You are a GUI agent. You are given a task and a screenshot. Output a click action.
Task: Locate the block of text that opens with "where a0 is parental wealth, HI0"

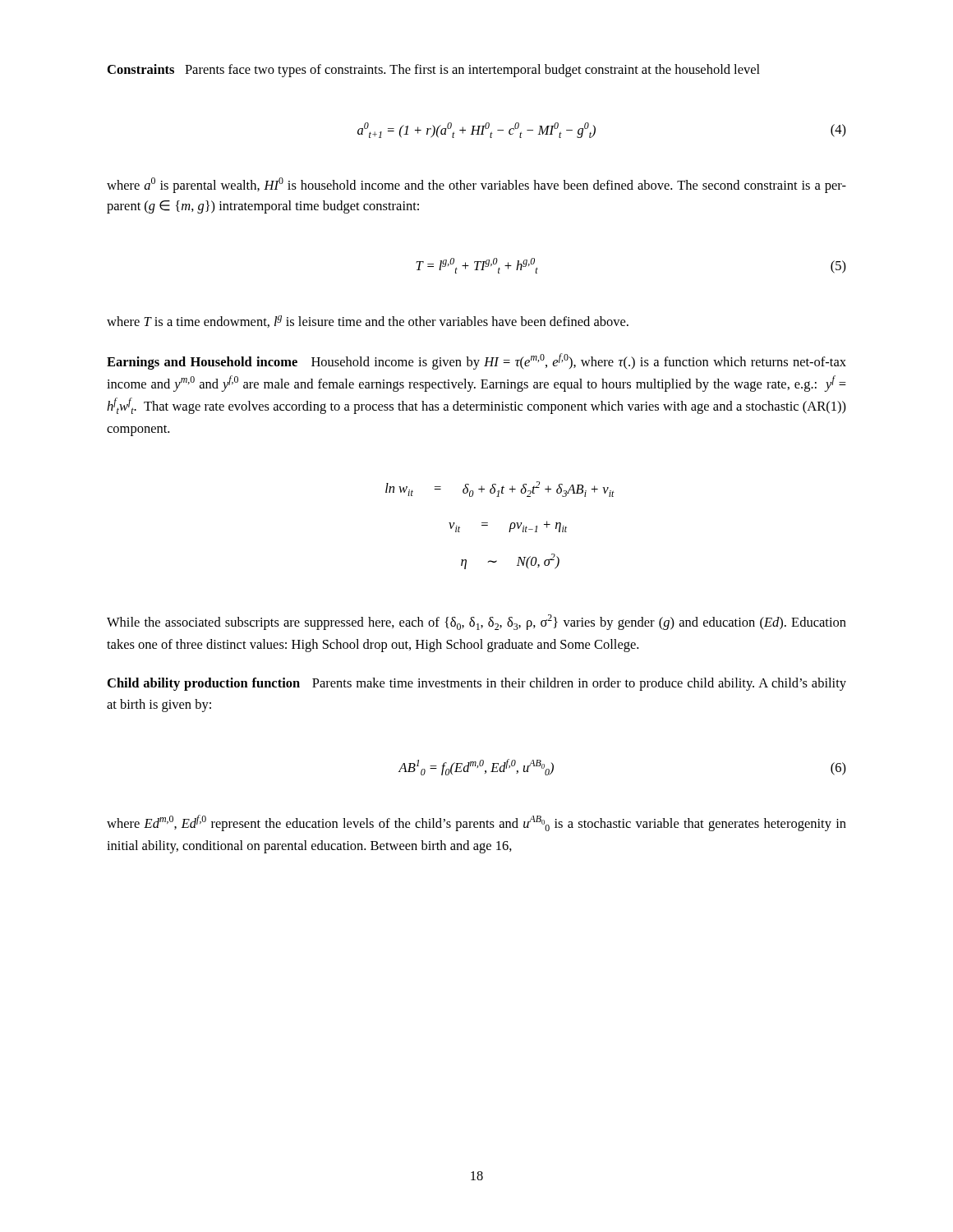pos(476,194)
